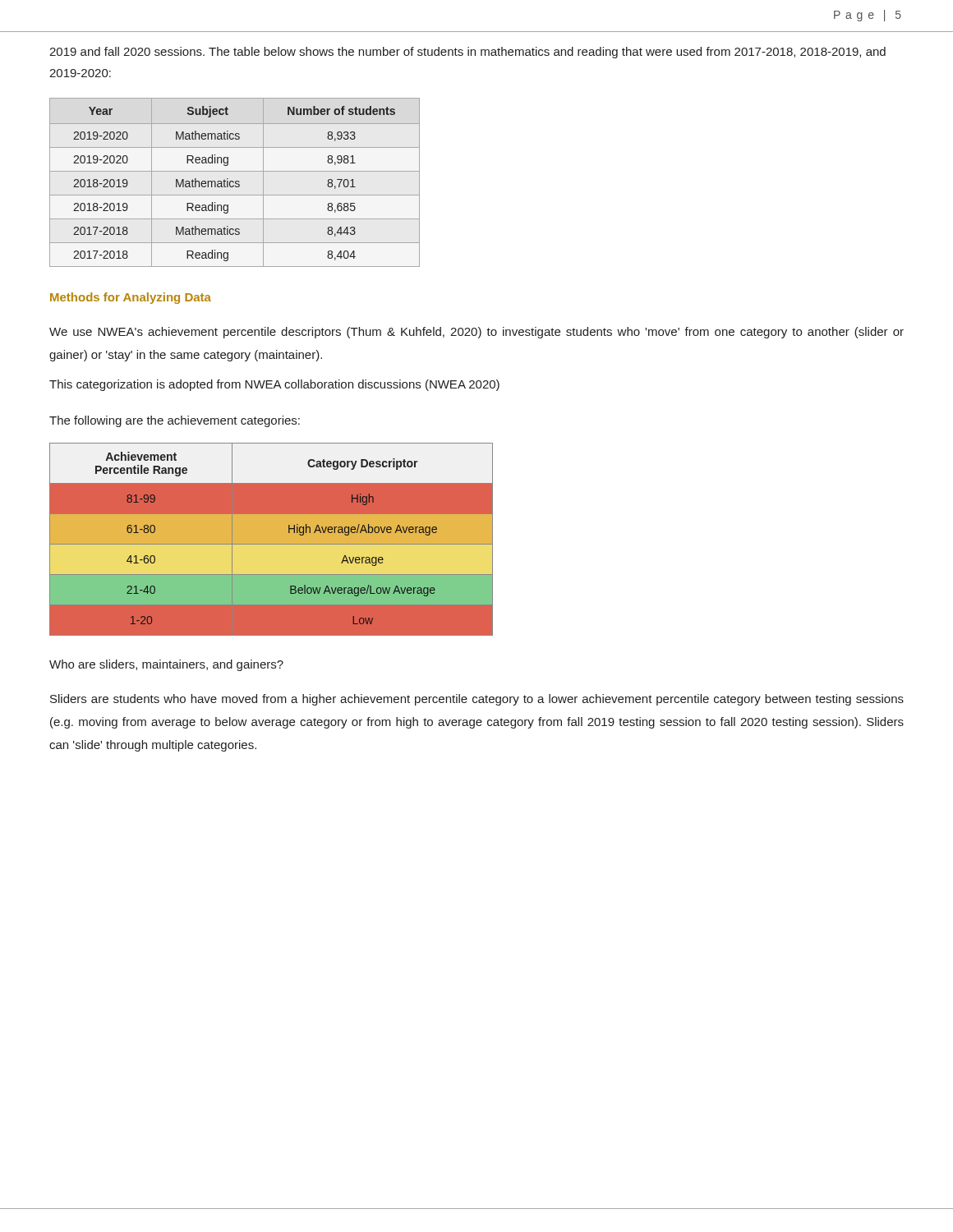Image resolution: width=953 pixels, height=1232 pixels.
Task: Select a section header
Action: pyautogui.click(x=130, y=297)
